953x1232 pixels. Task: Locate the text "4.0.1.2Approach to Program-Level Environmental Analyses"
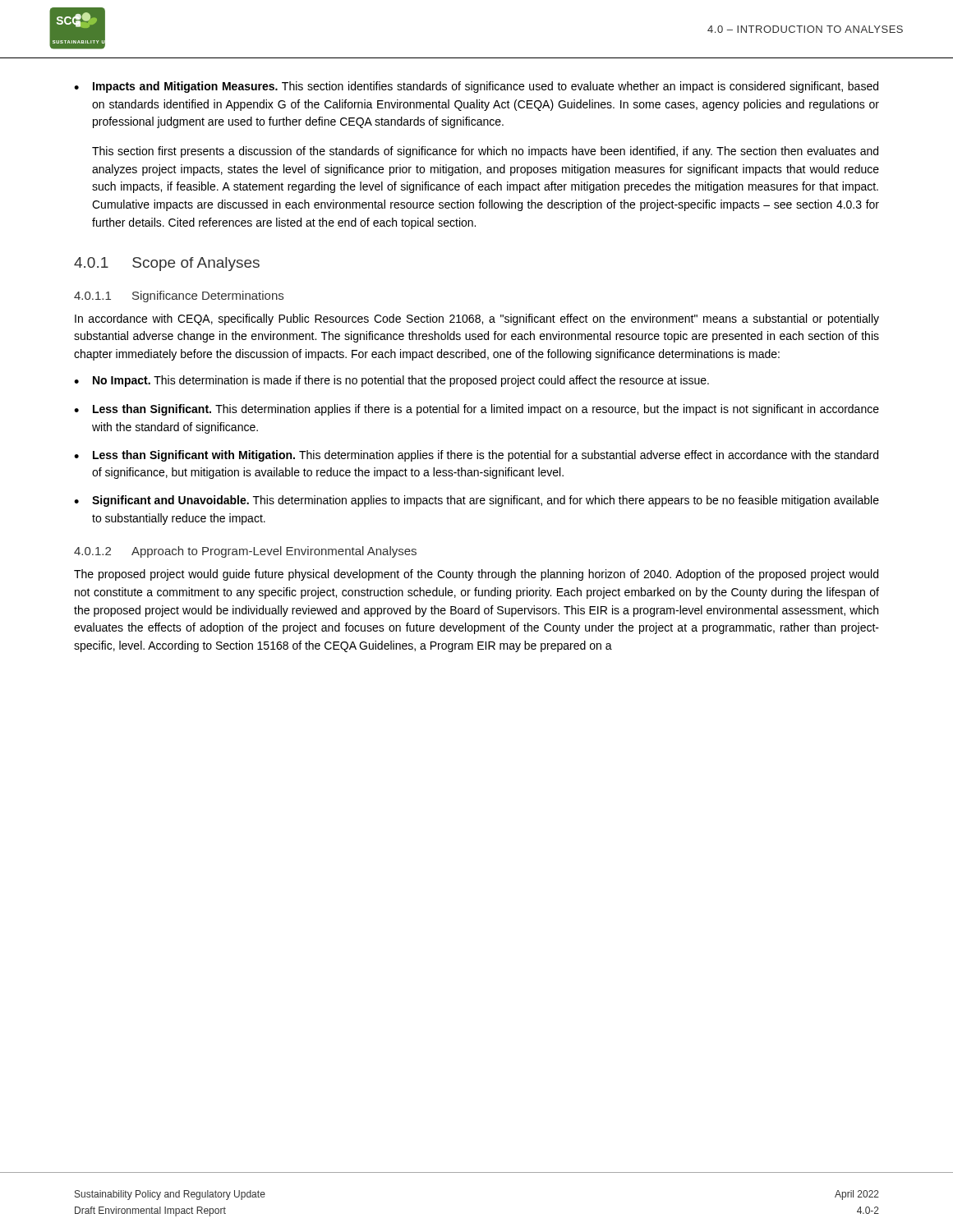click(245, 551)
